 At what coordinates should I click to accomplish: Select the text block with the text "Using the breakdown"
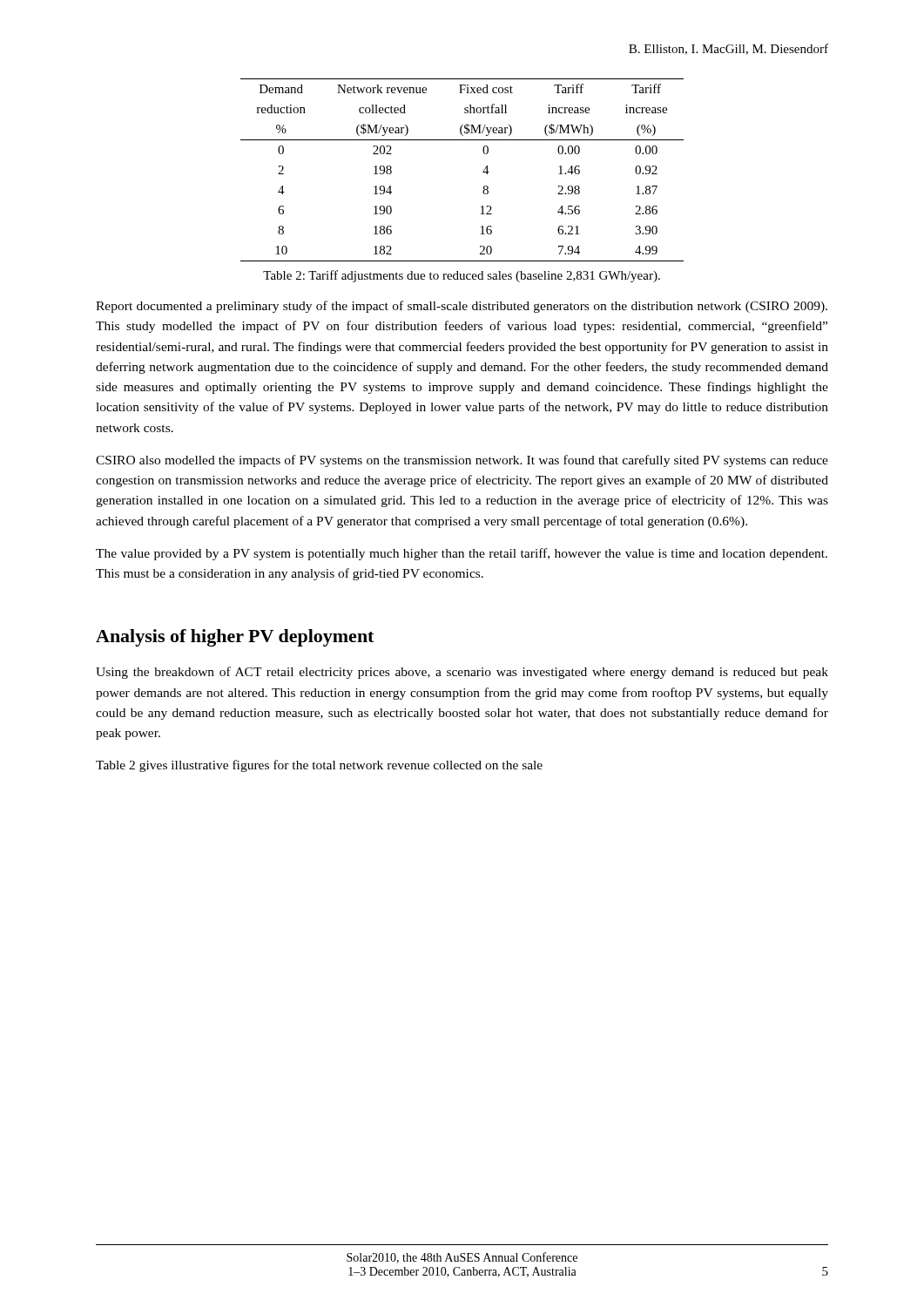(462, 702)
